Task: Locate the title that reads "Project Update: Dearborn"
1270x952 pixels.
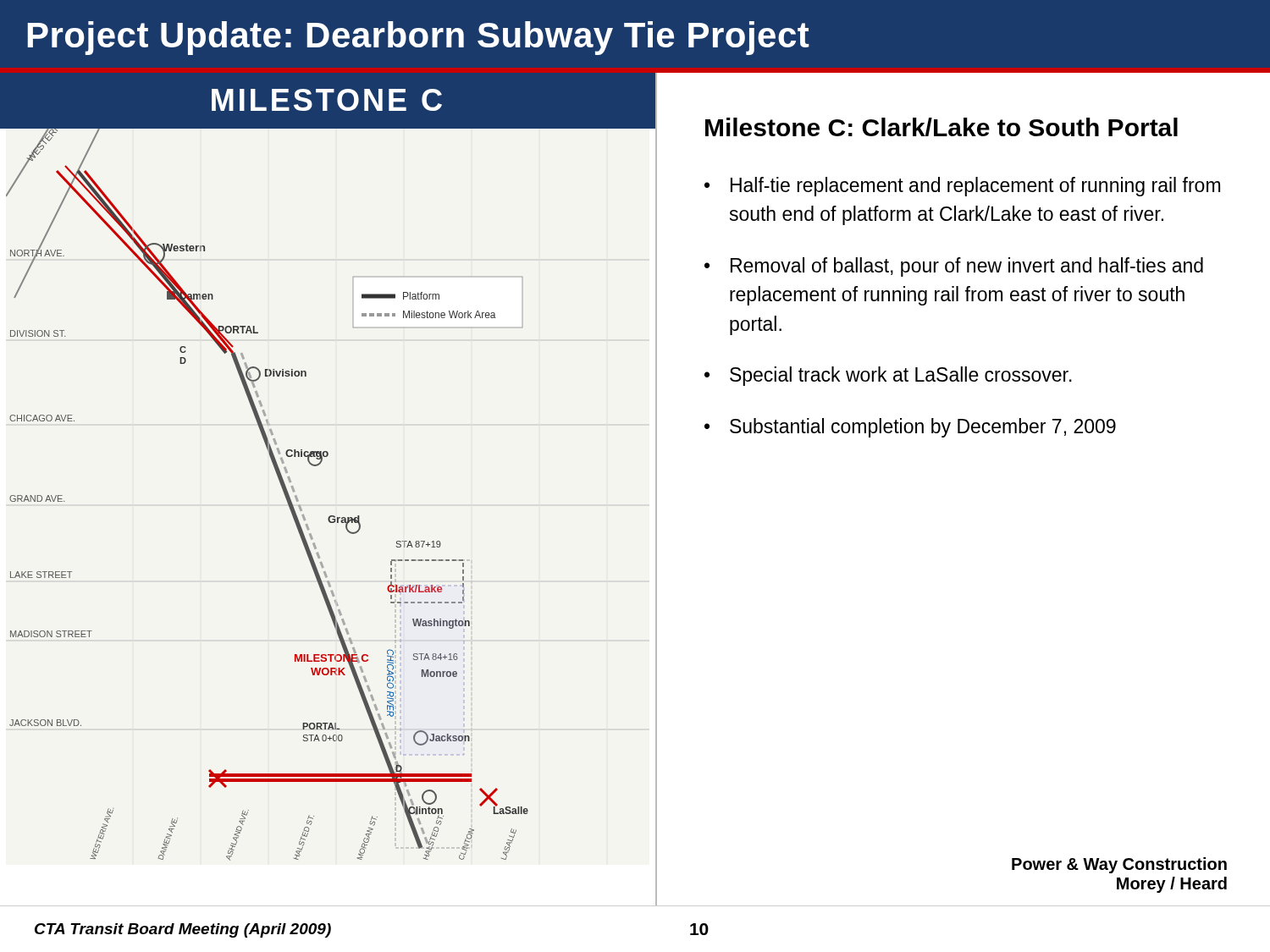Action: click(x=418, y=35)
